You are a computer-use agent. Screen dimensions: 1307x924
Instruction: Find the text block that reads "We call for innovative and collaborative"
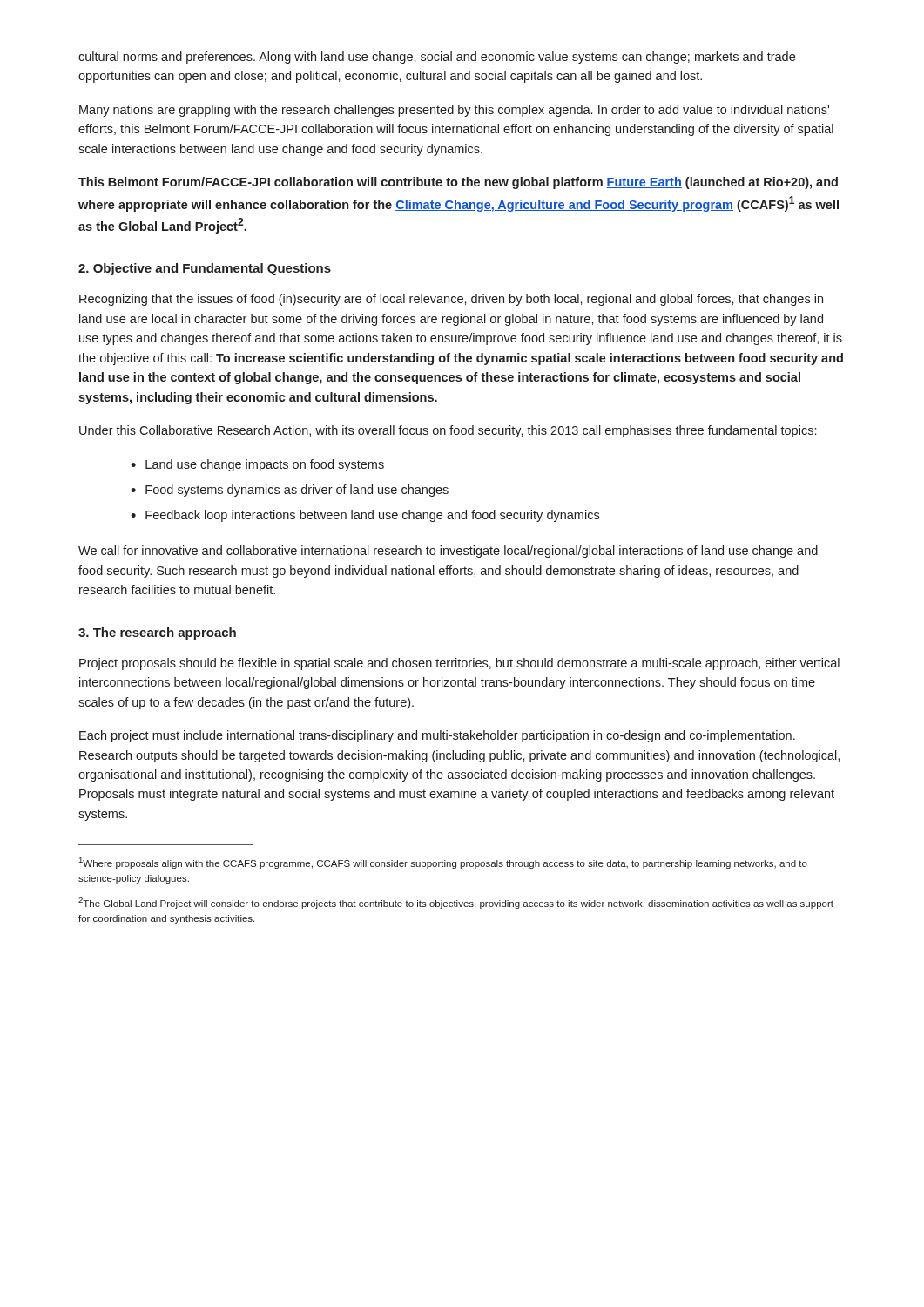[448, 571]
